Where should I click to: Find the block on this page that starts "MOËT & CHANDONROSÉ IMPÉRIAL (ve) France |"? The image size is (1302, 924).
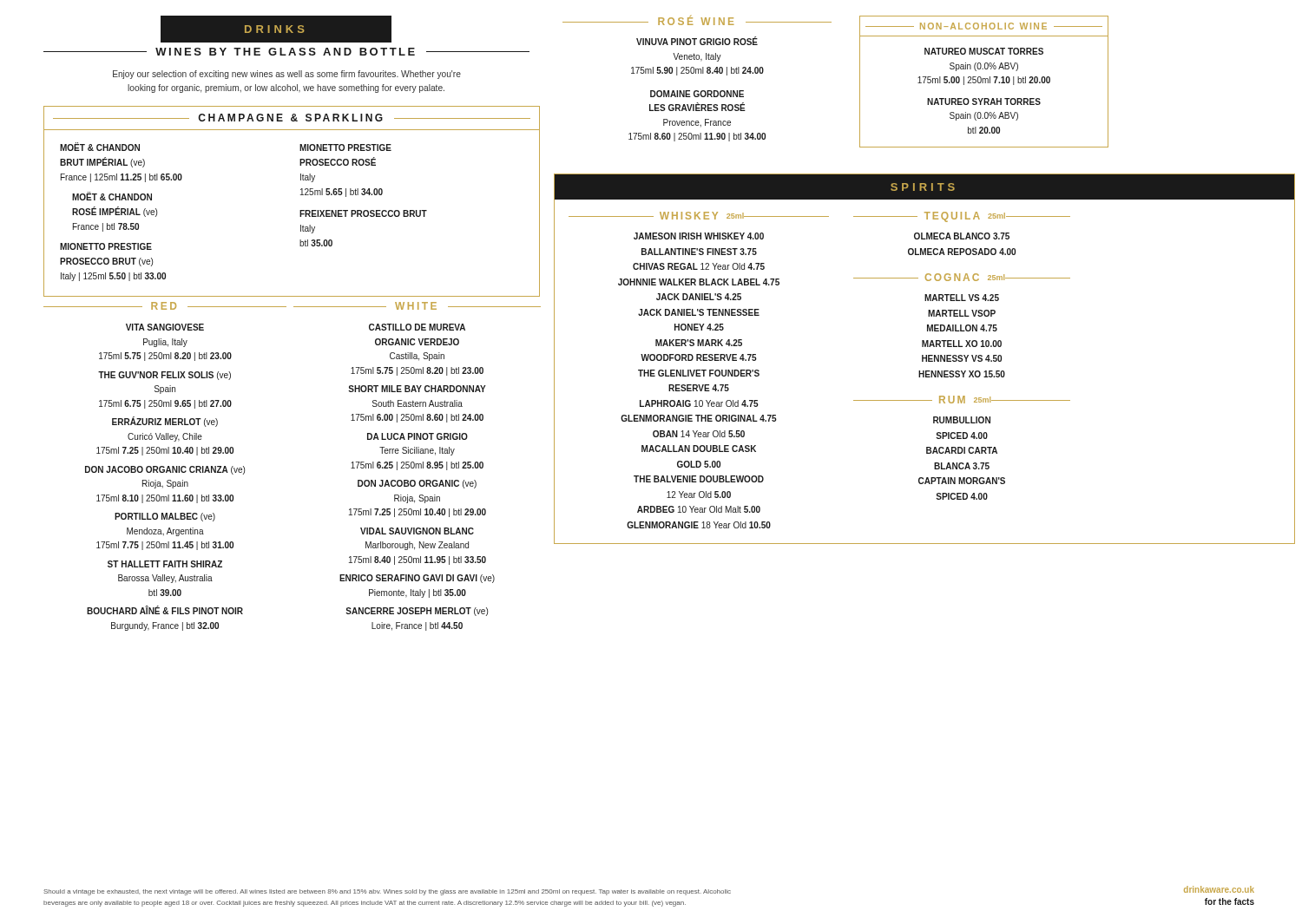point(115,212)
